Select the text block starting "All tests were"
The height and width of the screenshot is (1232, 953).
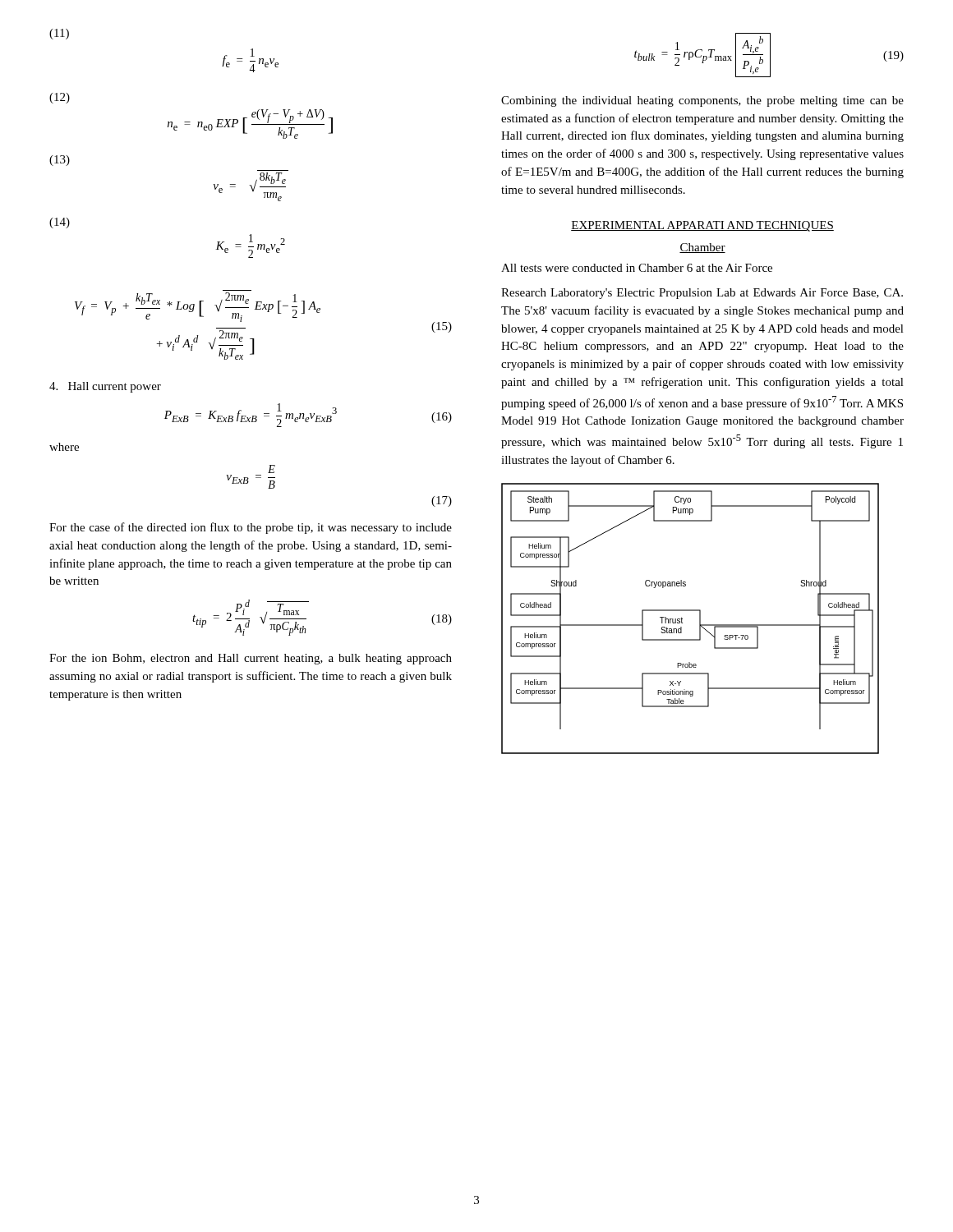tap(637, 268)
